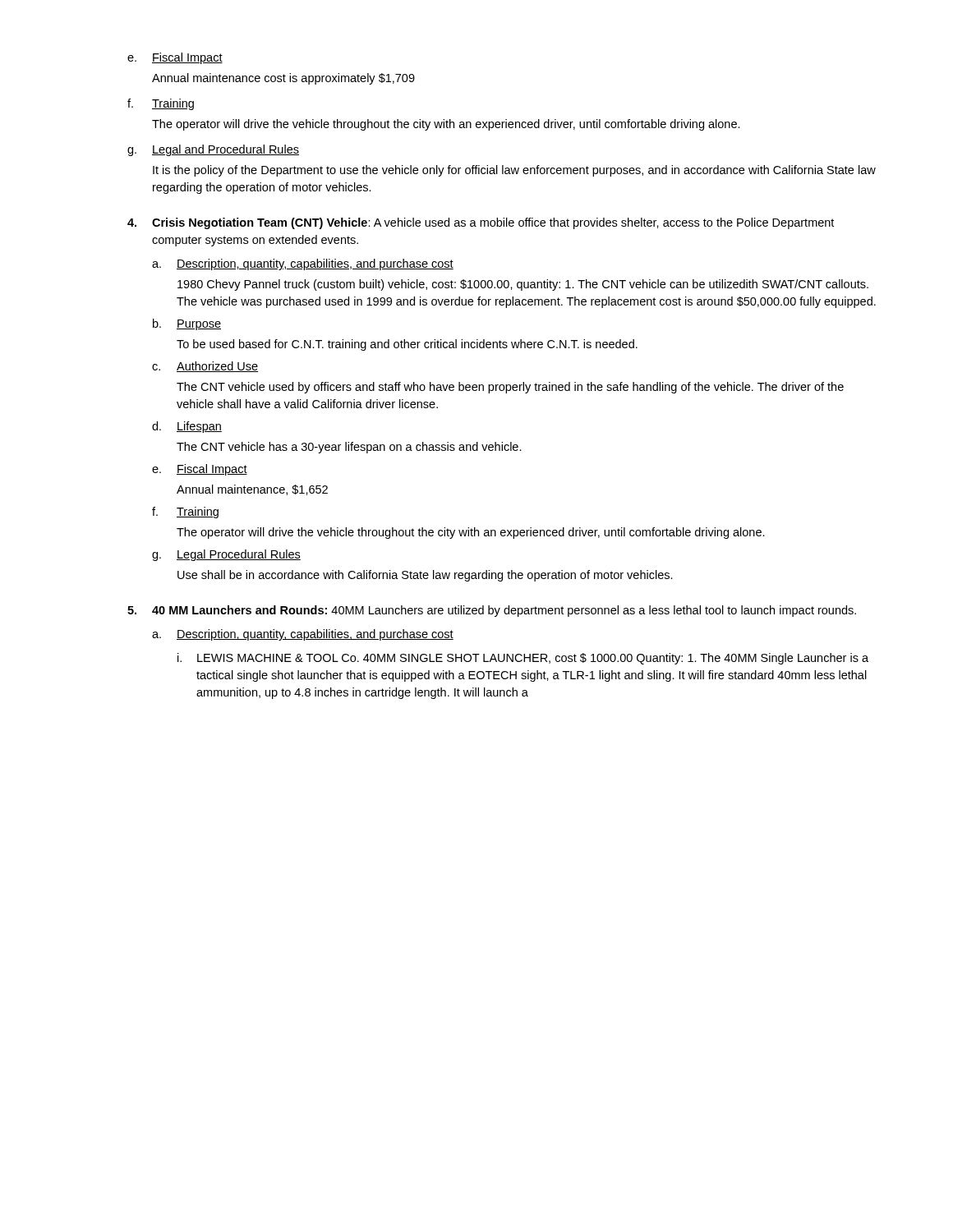Find the list item that says "i. LEWIS MACHINE & TOOL"
Image resolution: width=953 pixels, height=1232 pixels.
528,676
